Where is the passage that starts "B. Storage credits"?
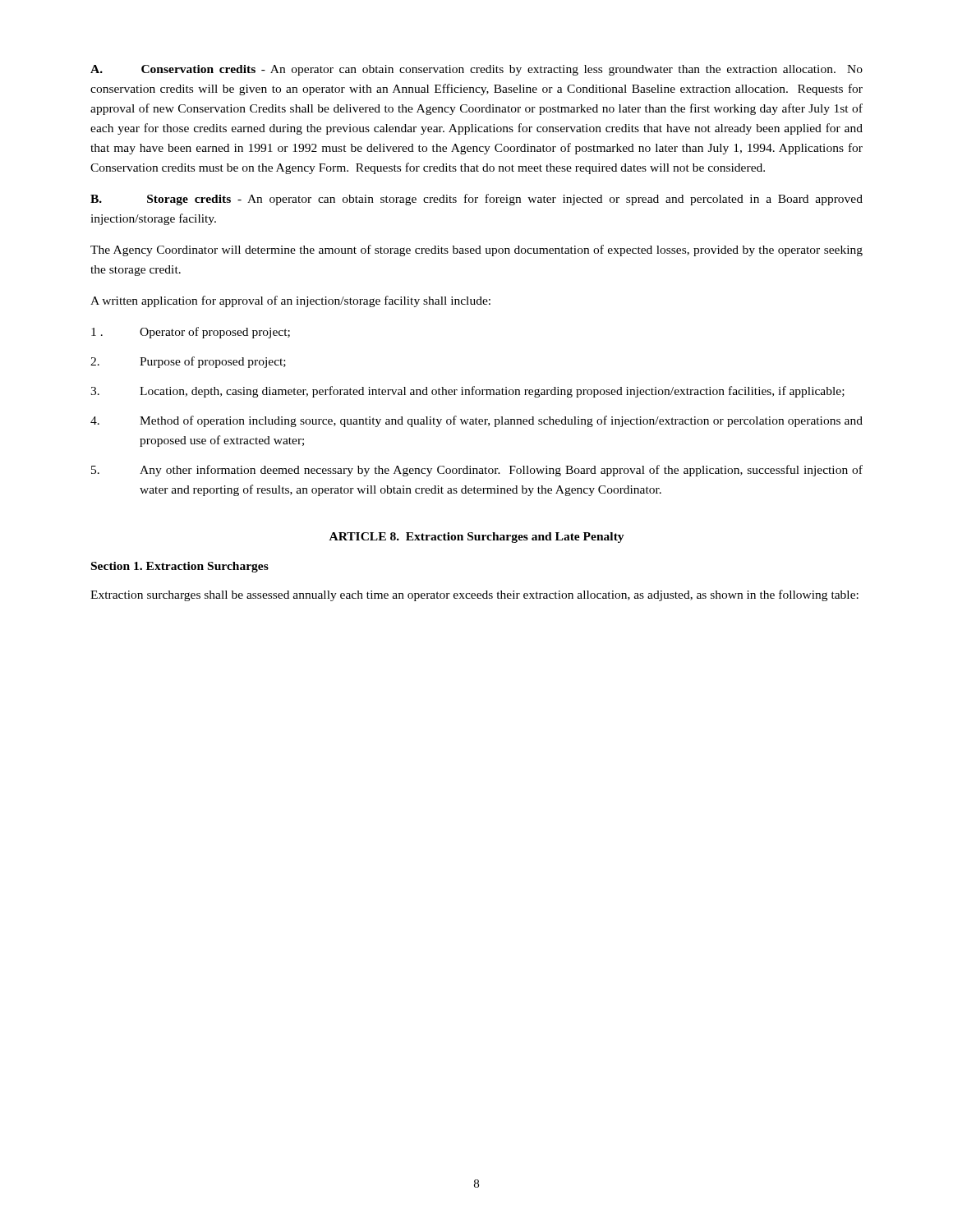The image size is (953, 1232). [476, 209]
